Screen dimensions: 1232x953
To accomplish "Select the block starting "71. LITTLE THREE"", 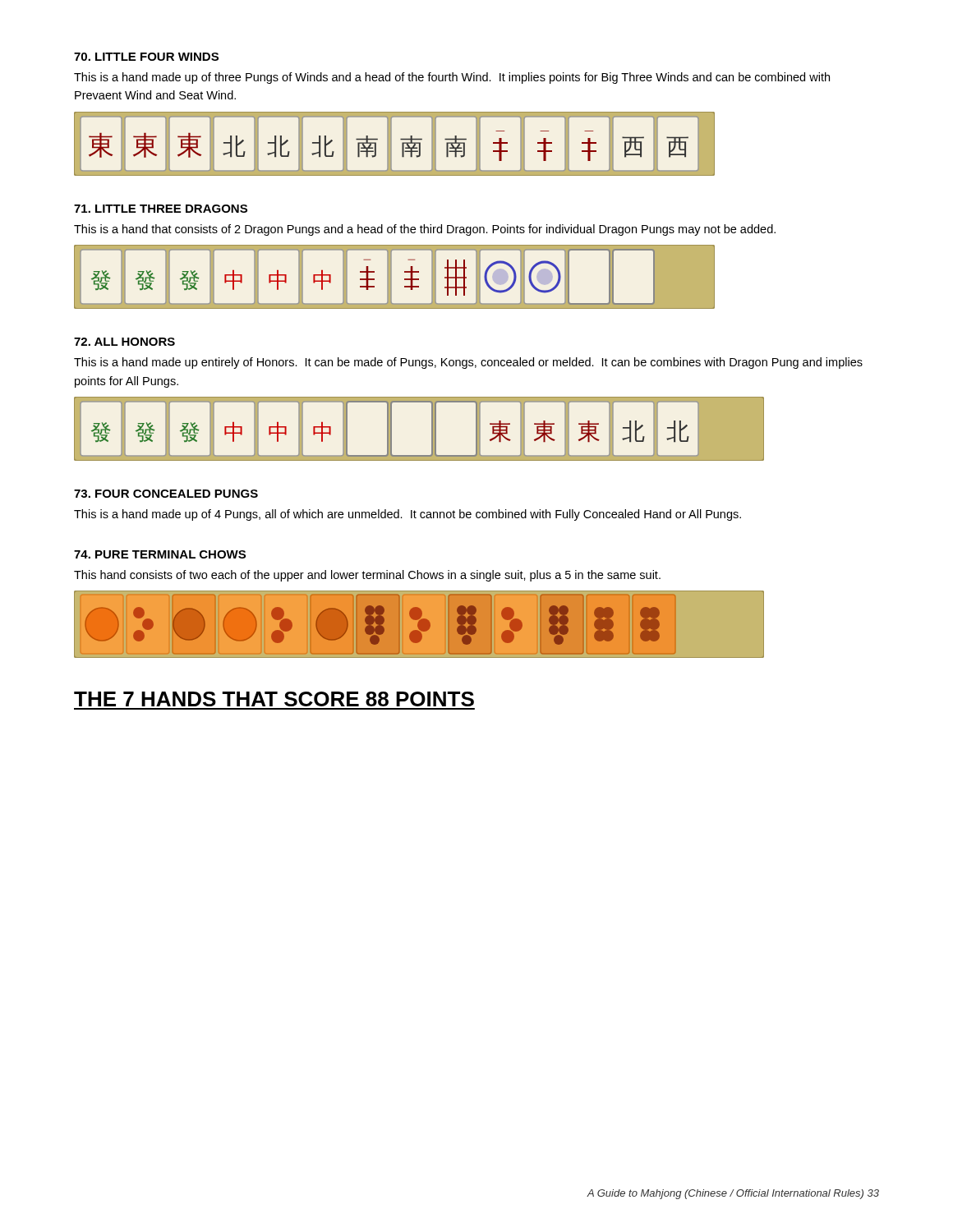I will pyautogui.click(x=161, y=208).
